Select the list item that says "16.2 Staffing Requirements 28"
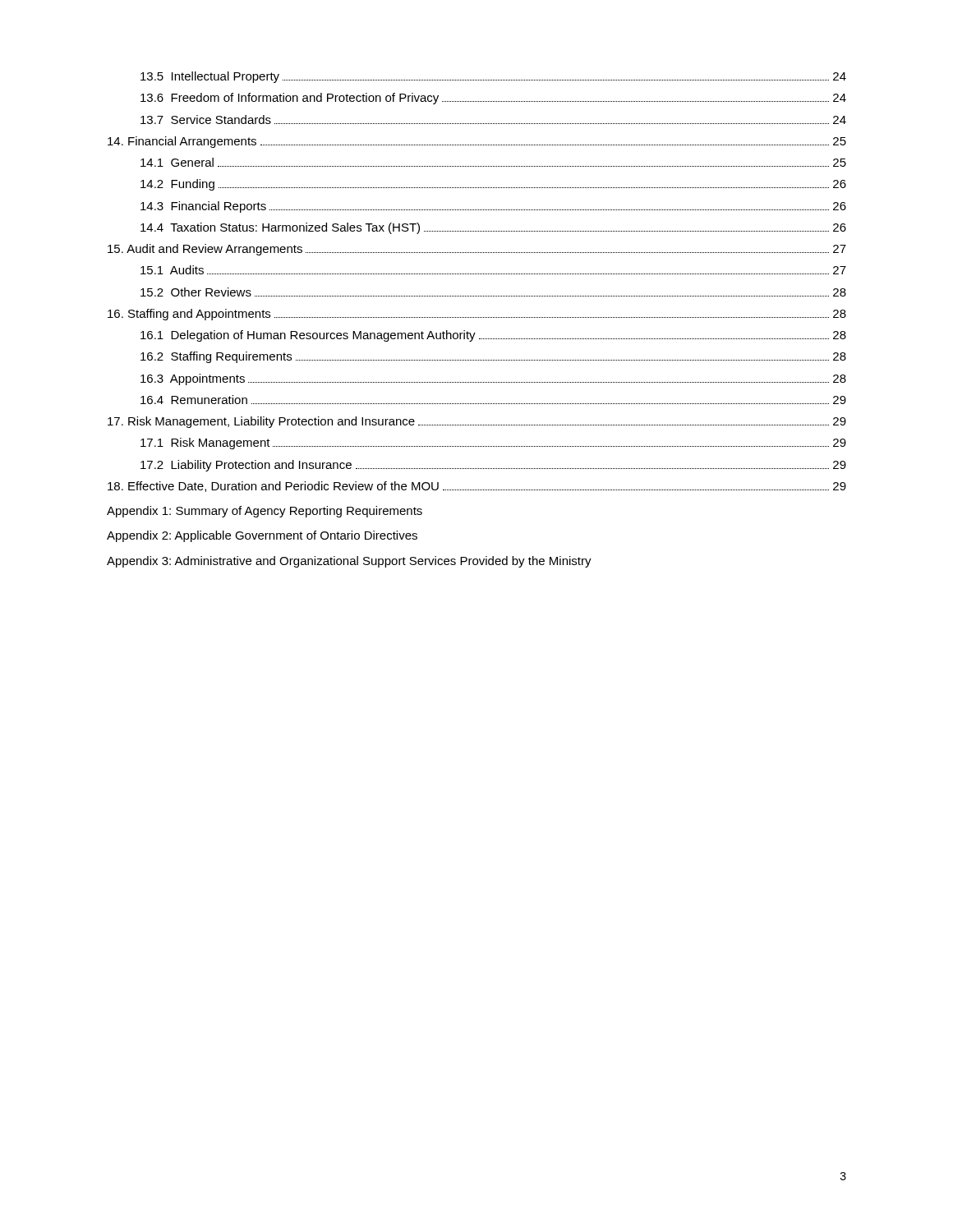The width and height of the screenshot is (953, 1232). [493, 357]
